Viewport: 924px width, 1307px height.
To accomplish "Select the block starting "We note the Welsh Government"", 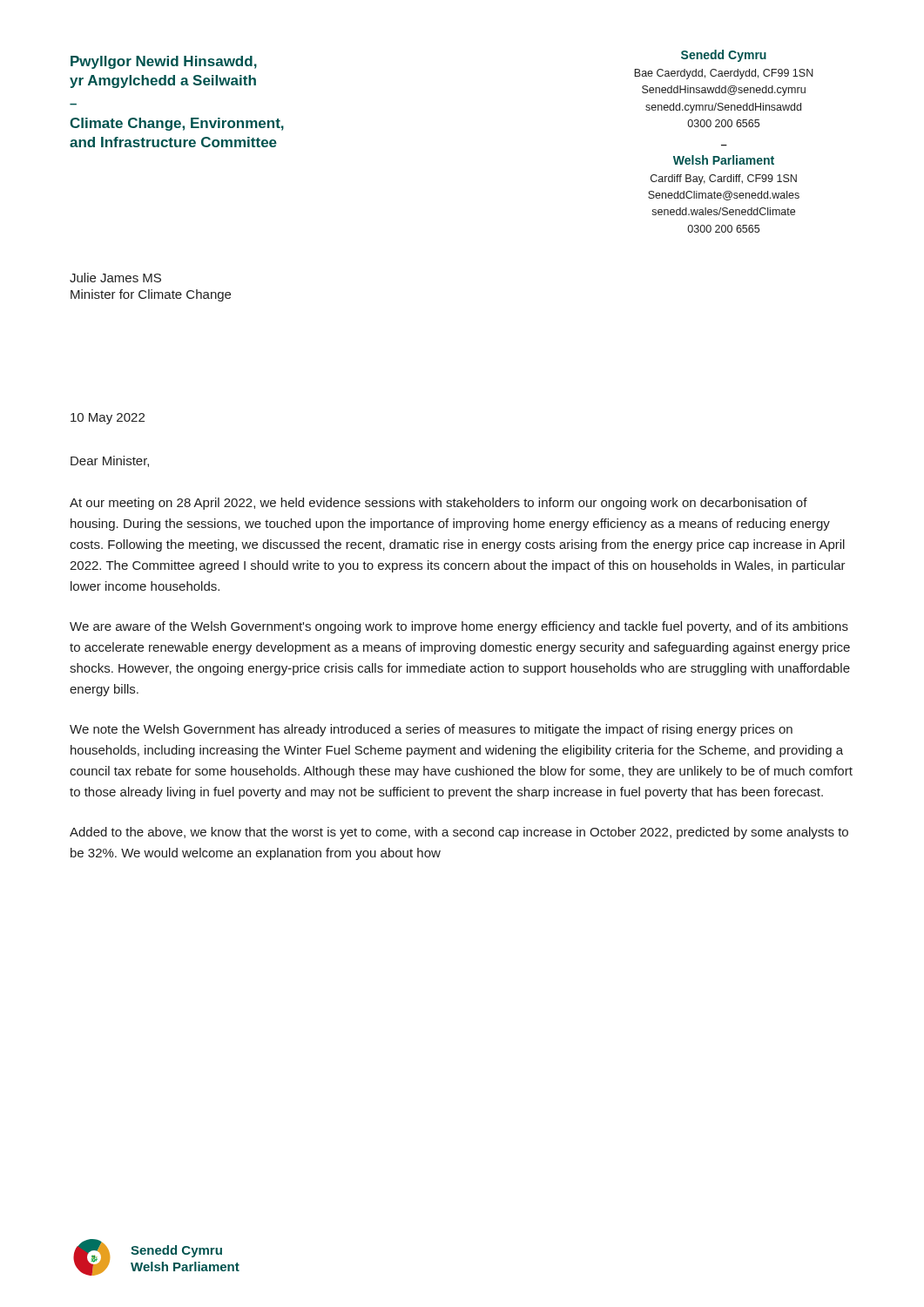I will point(461,760).
